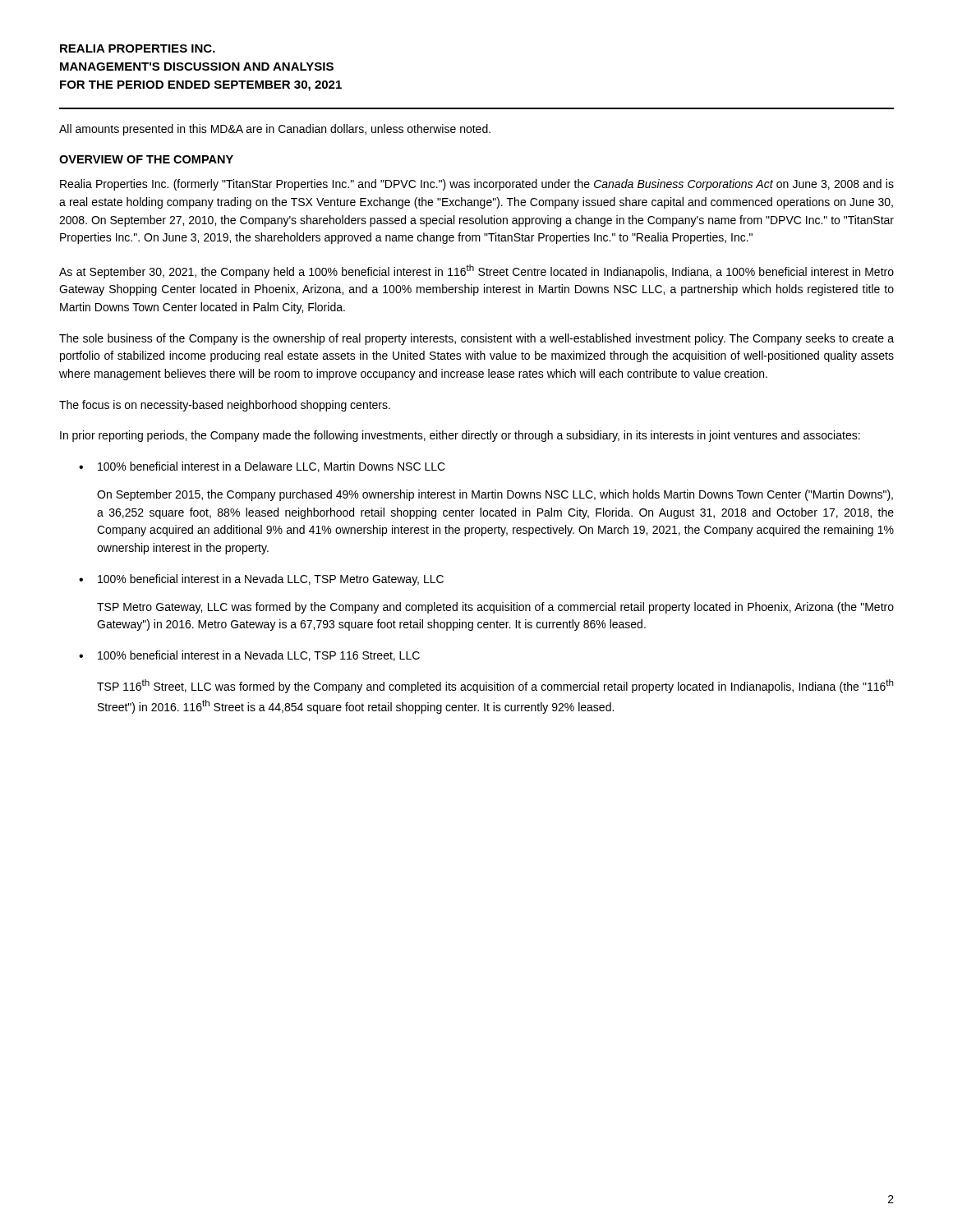Navigate to the block starting "In prior reporting"
Viewport: 953px width, 1232px height.
pos(460,436)
